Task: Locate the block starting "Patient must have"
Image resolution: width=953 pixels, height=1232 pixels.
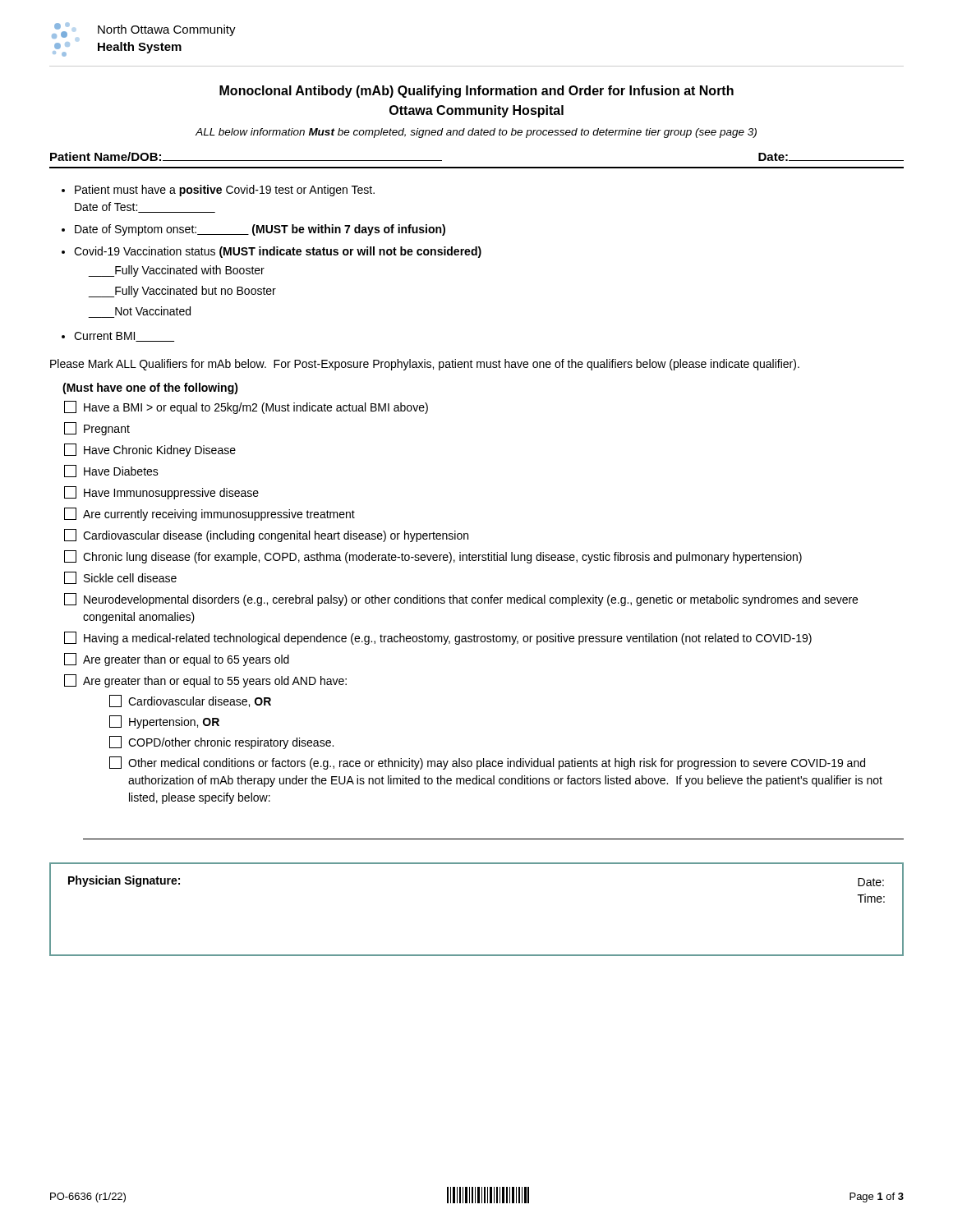Action: click(225, 191)
